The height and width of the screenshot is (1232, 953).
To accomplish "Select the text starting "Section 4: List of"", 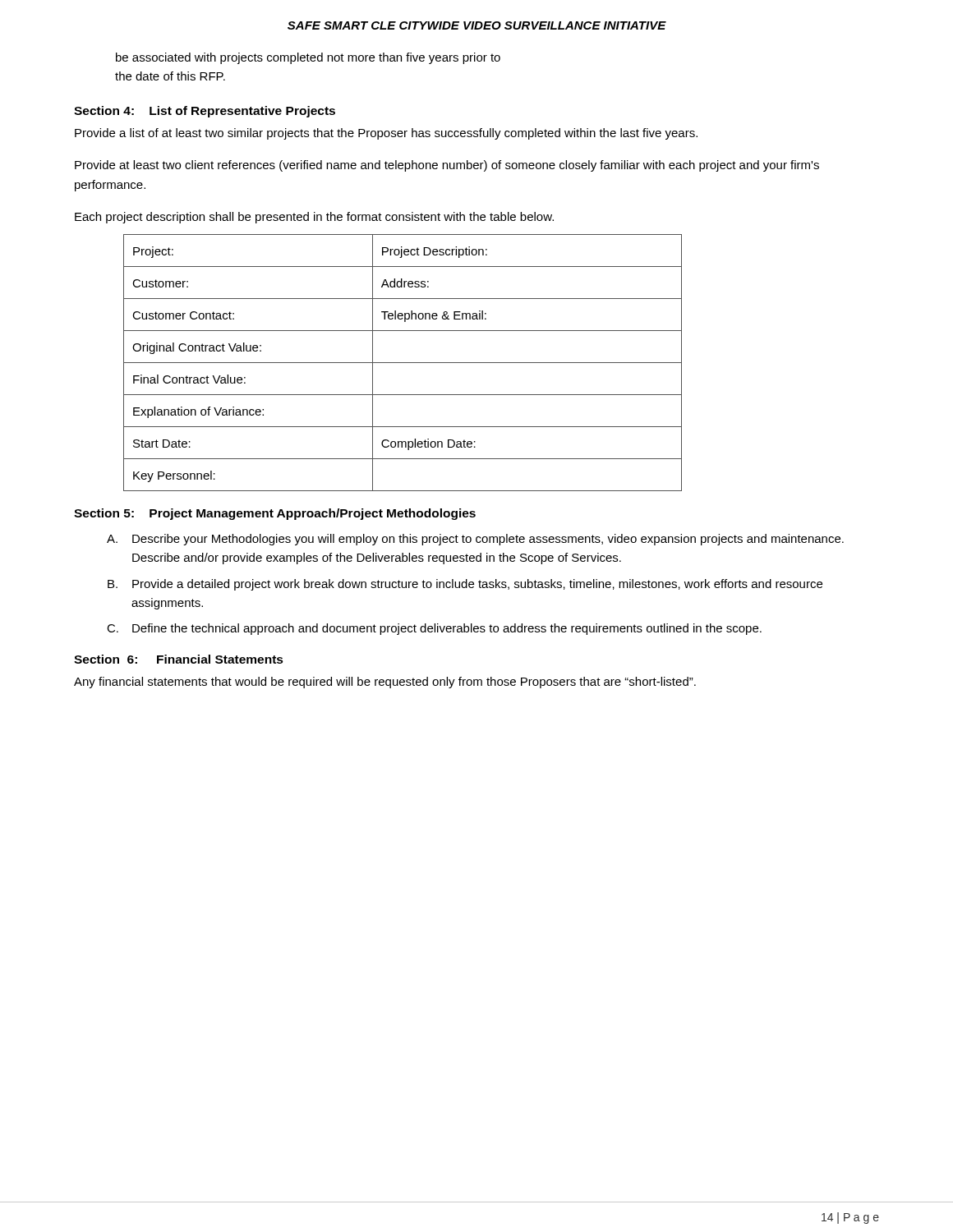I will tap(205, 110).
